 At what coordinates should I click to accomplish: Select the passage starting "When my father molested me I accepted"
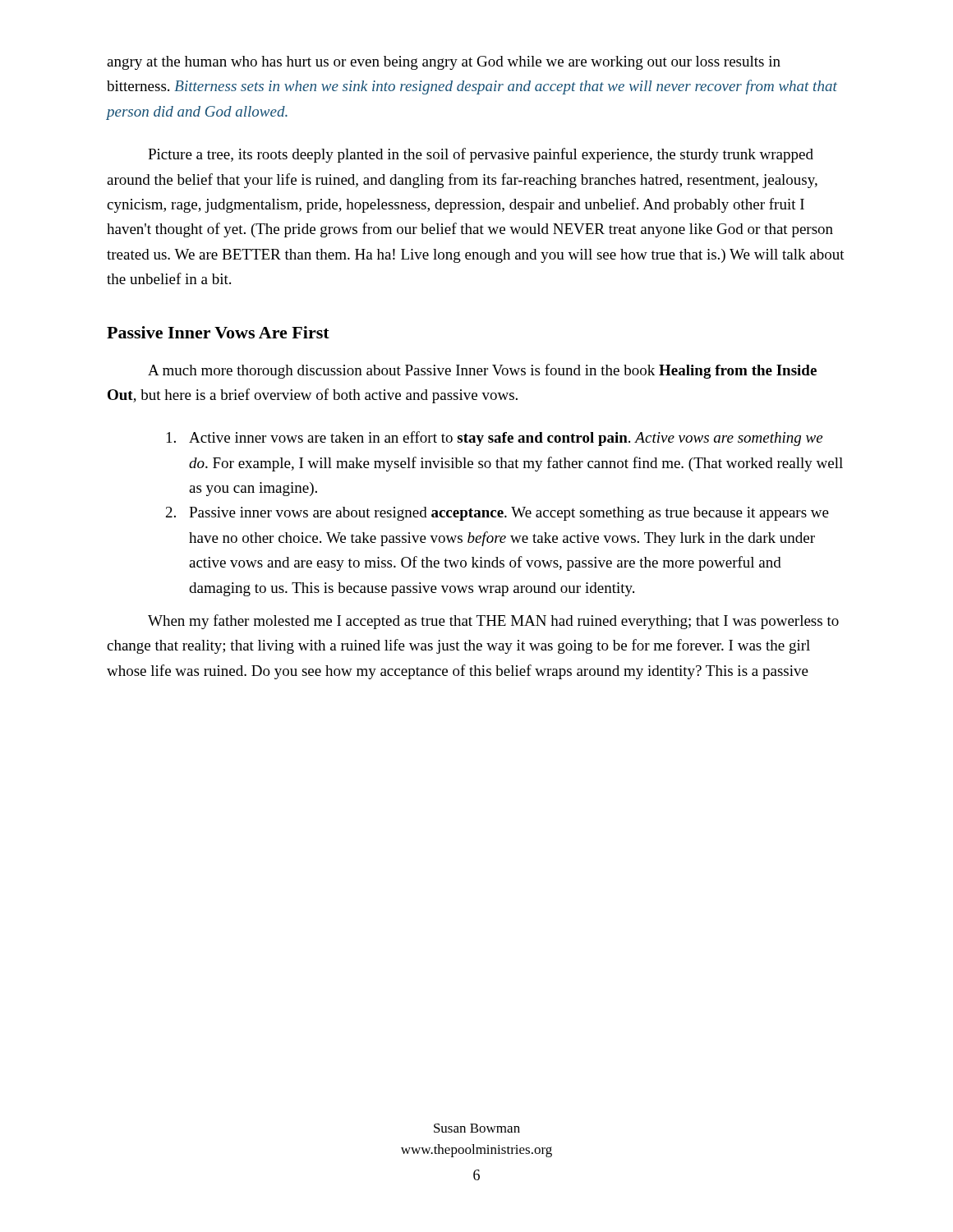[x=473, y=646]
